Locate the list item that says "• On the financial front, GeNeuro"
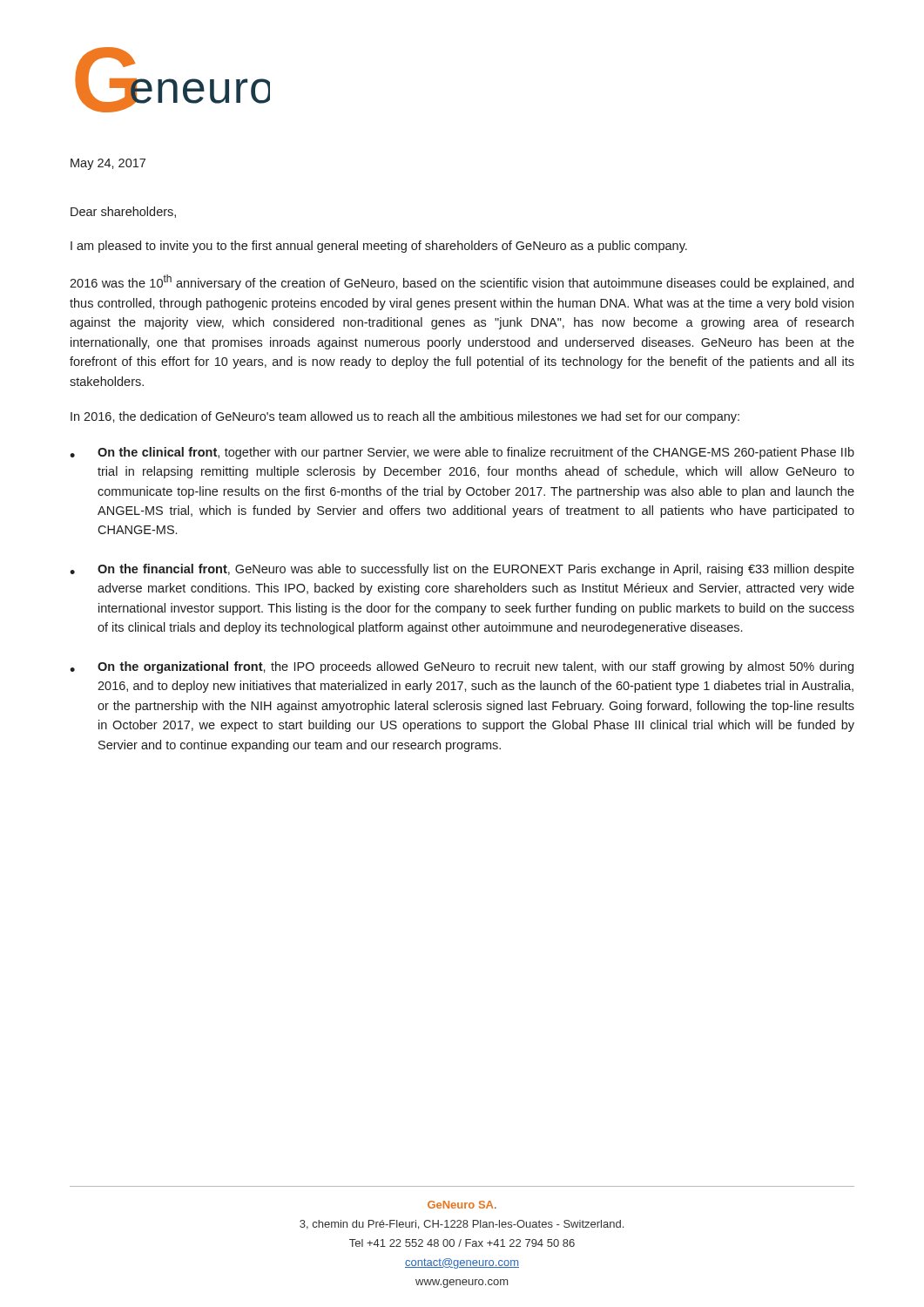The width and height of the screenshot is (924, 1307). 462,598
